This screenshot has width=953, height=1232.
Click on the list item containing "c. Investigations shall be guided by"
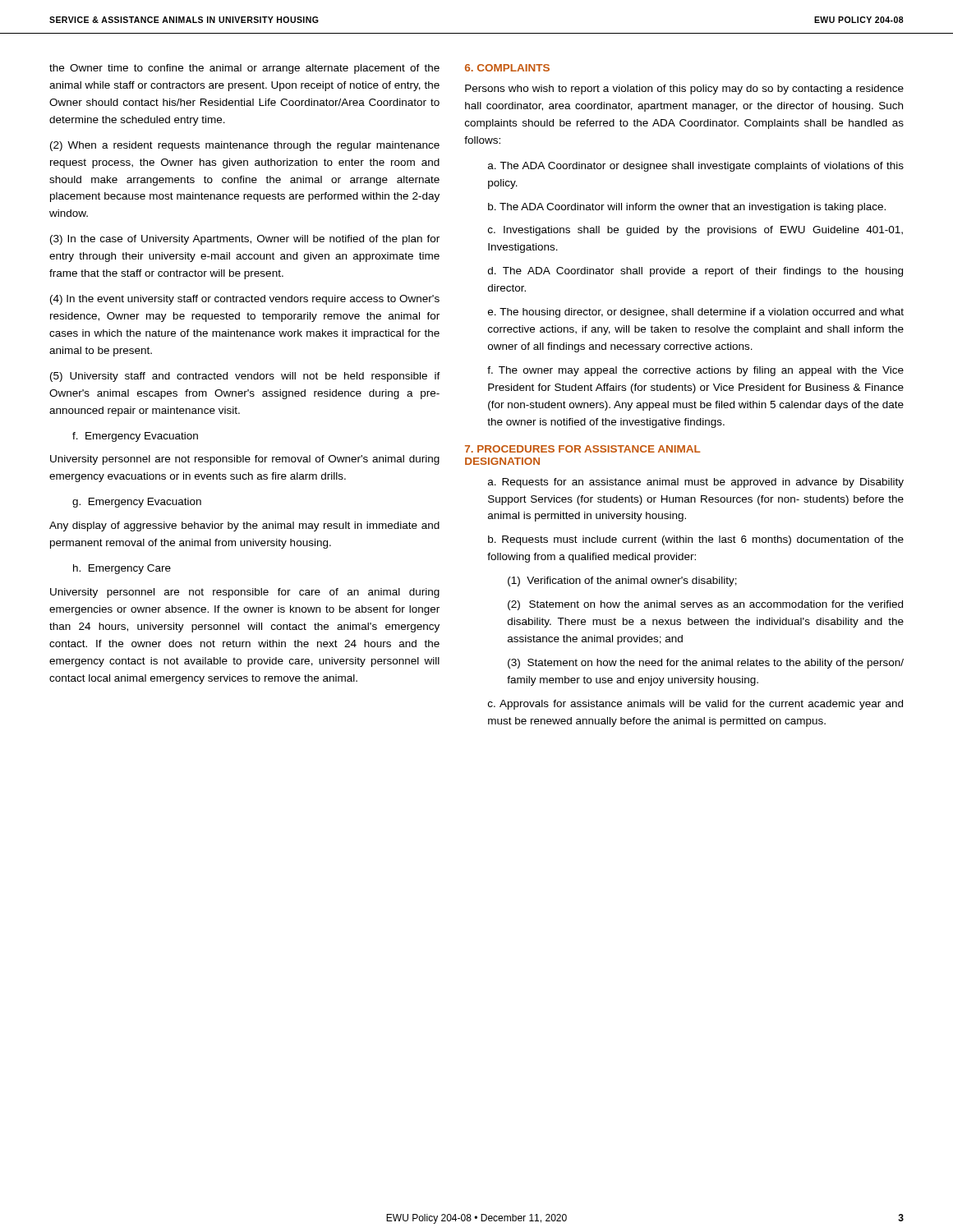[x=696, y=239]
